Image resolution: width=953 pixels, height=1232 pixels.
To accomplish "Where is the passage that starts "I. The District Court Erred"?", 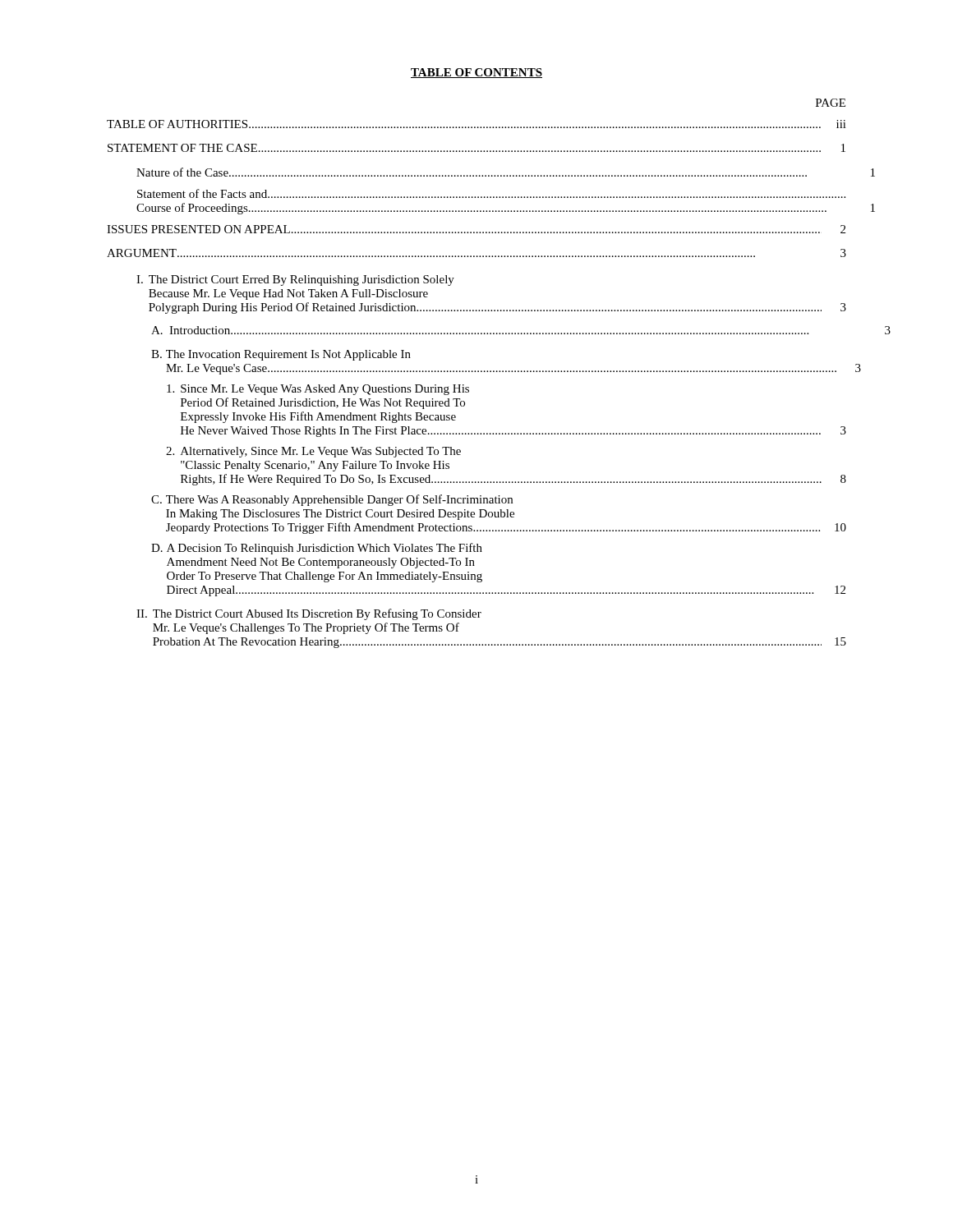I will (295, 280).
